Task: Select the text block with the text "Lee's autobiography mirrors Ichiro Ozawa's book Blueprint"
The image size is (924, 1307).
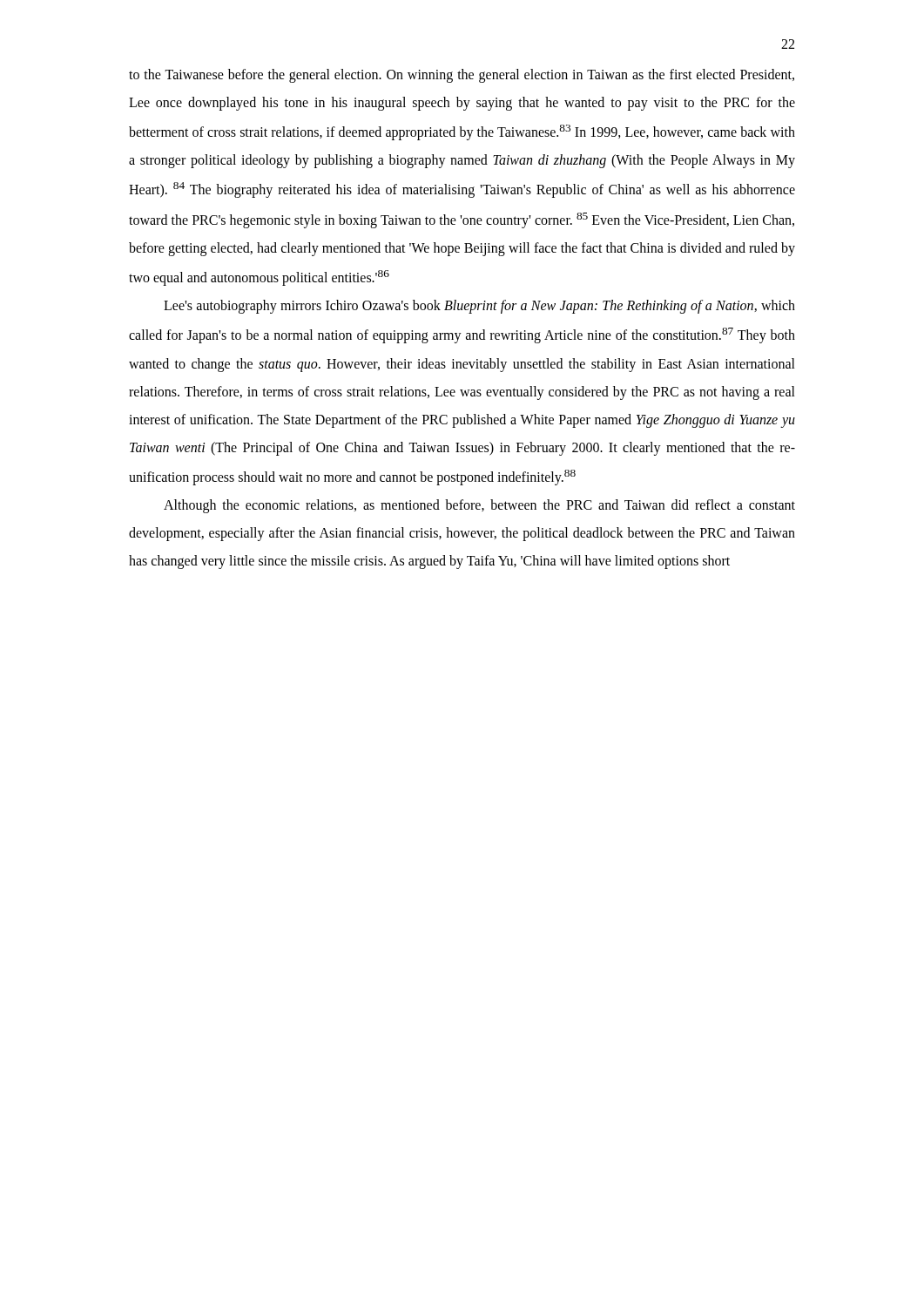Action: click(x=462, y=391)
